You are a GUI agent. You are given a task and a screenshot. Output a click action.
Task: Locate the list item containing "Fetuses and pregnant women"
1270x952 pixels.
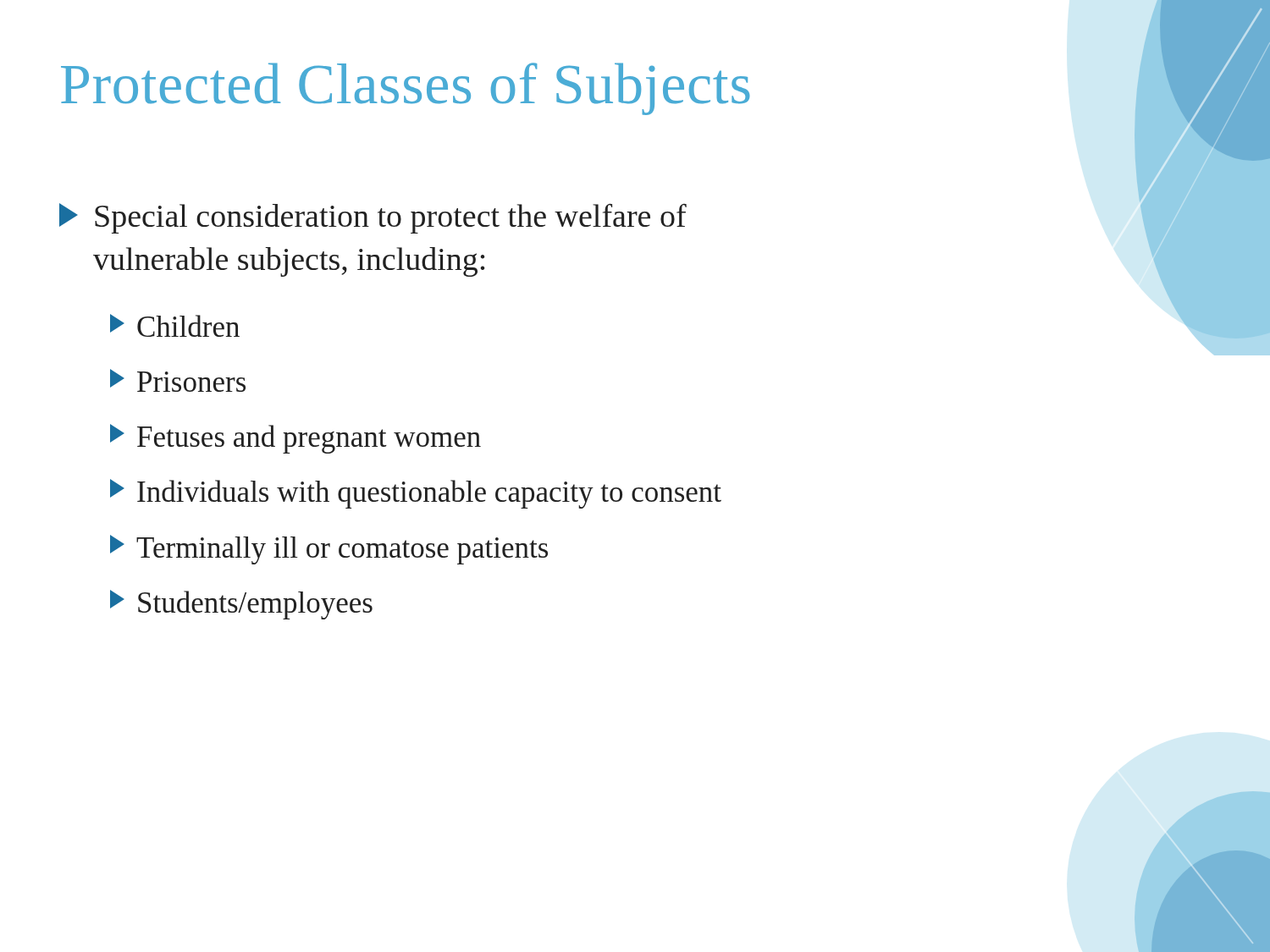click(296, 437)
